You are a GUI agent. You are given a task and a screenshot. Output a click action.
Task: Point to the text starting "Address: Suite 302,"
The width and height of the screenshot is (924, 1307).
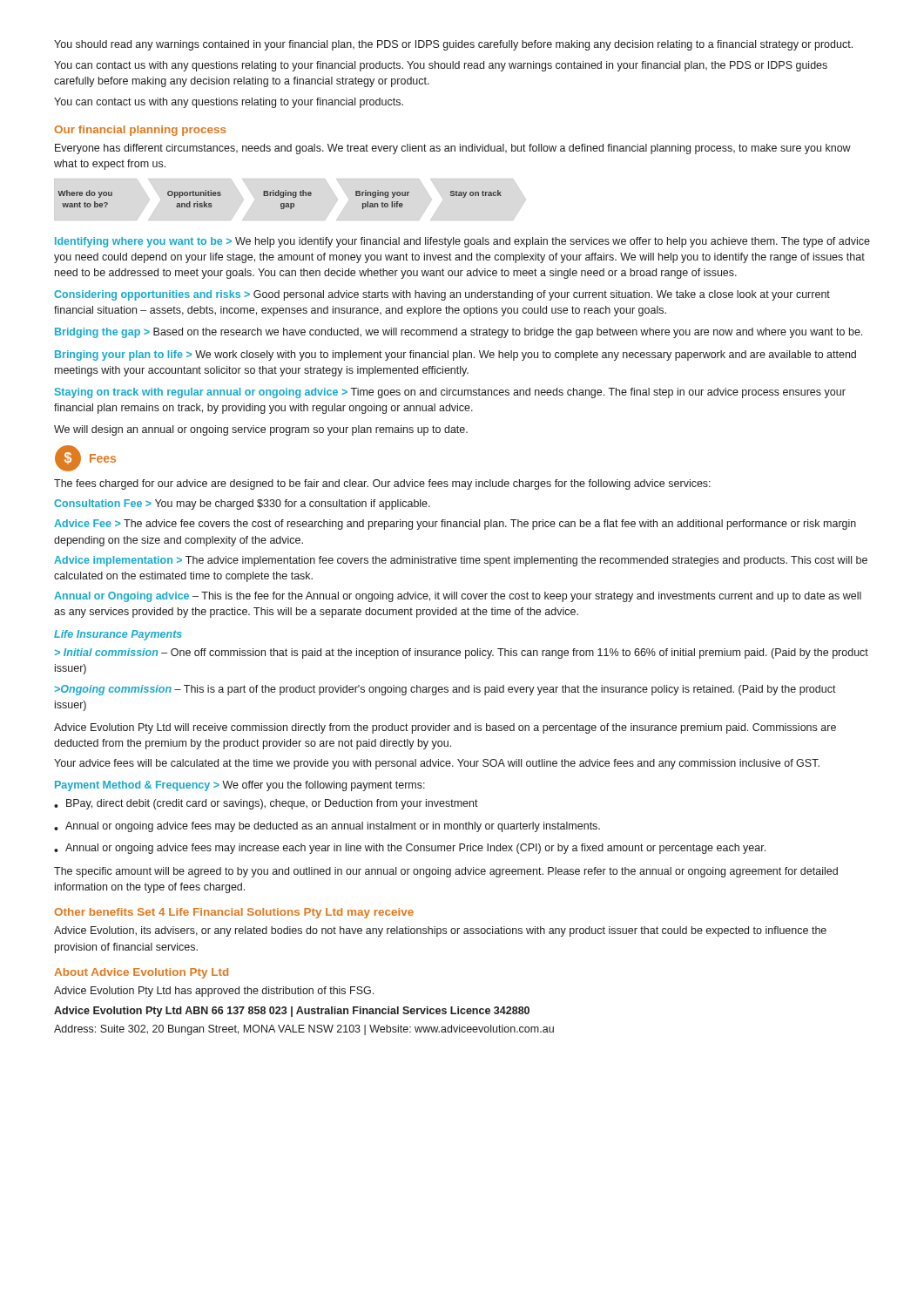[304, 1029]
